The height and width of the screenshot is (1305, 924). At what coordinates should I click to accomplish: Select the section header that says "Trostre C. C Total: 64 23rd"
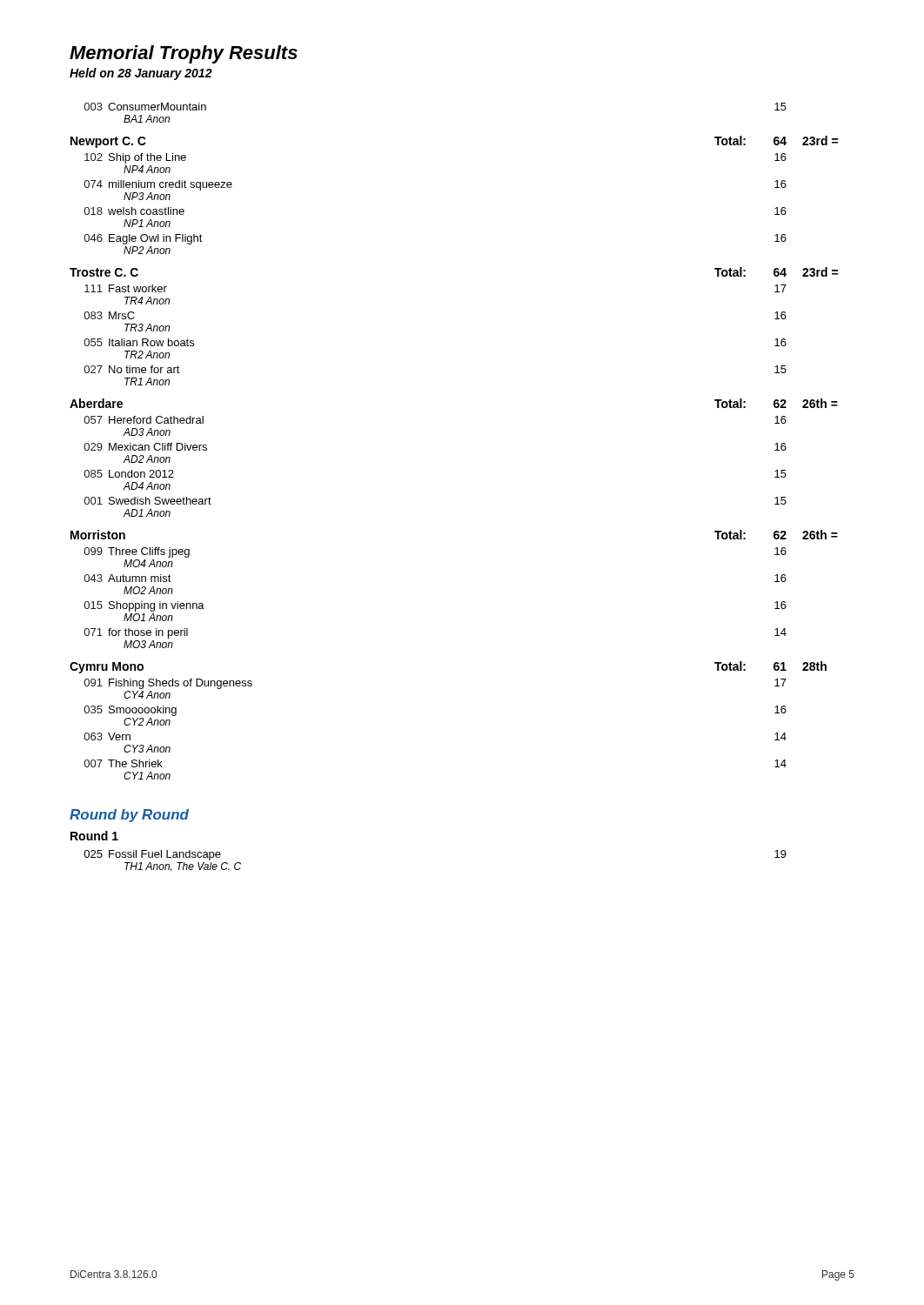coord(105,272)
